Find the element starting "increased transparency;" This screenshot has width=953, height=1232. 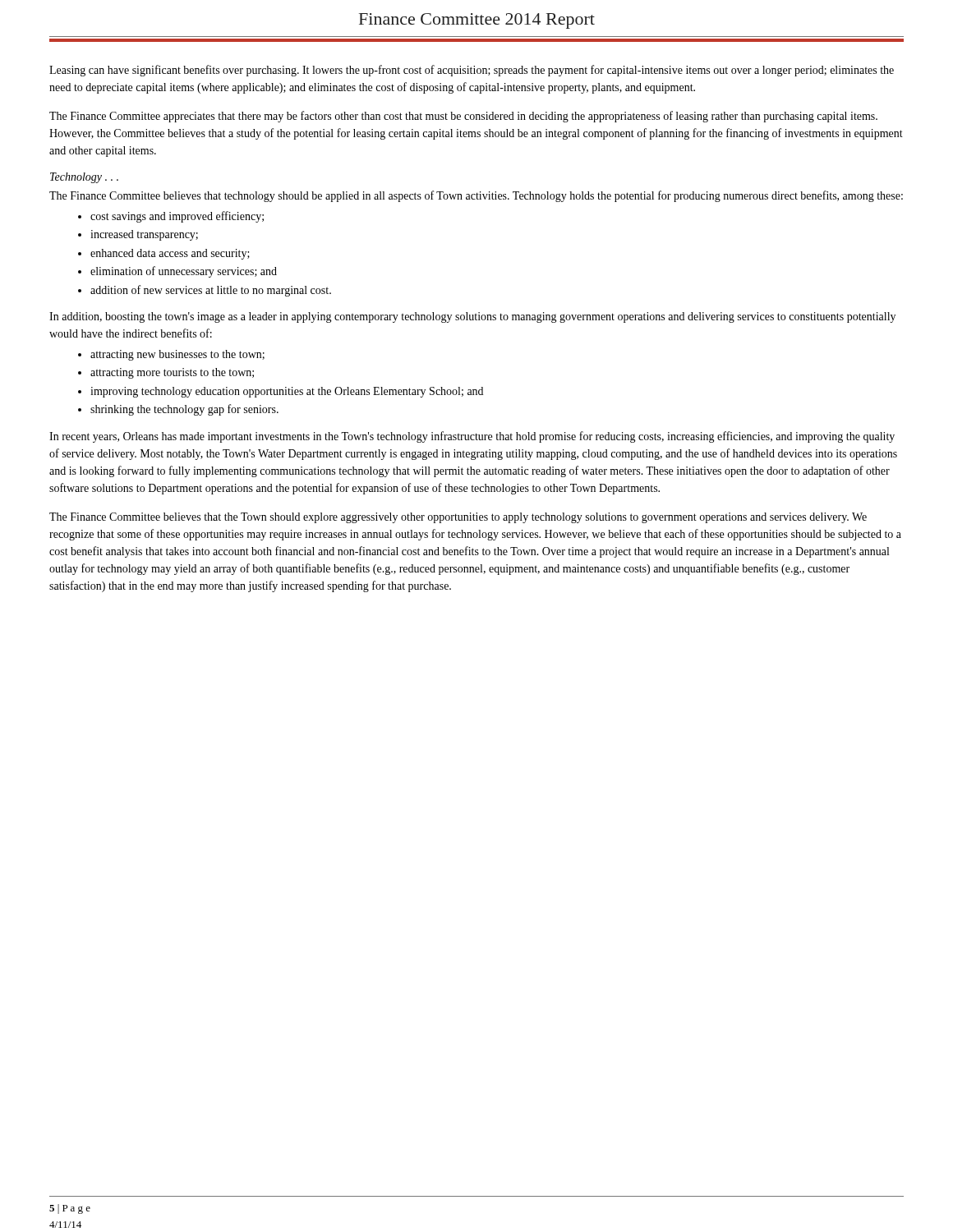[144, 235]
